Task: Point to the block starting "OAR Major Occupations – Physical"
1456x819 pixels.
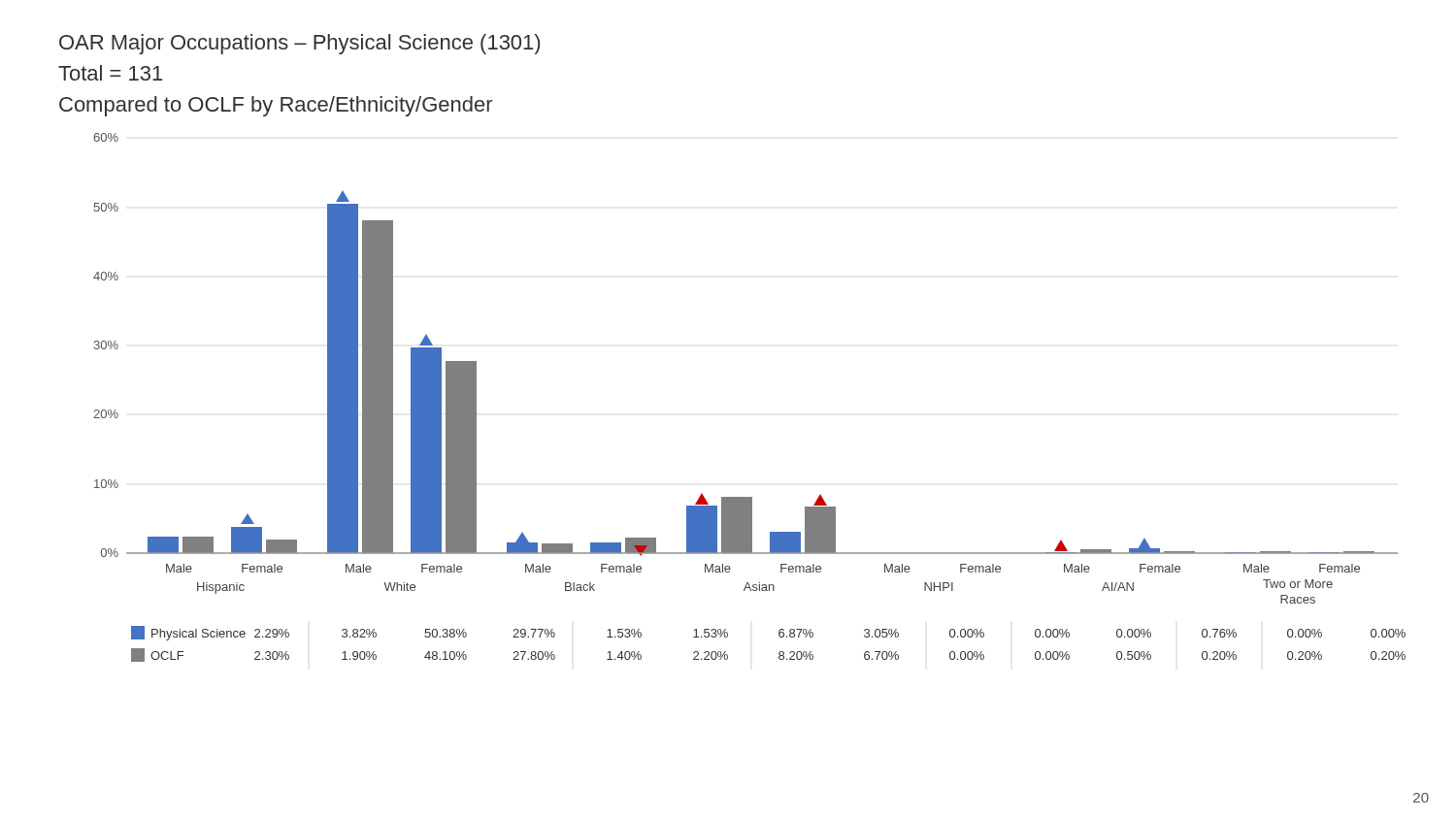Action: pos(299,44)
